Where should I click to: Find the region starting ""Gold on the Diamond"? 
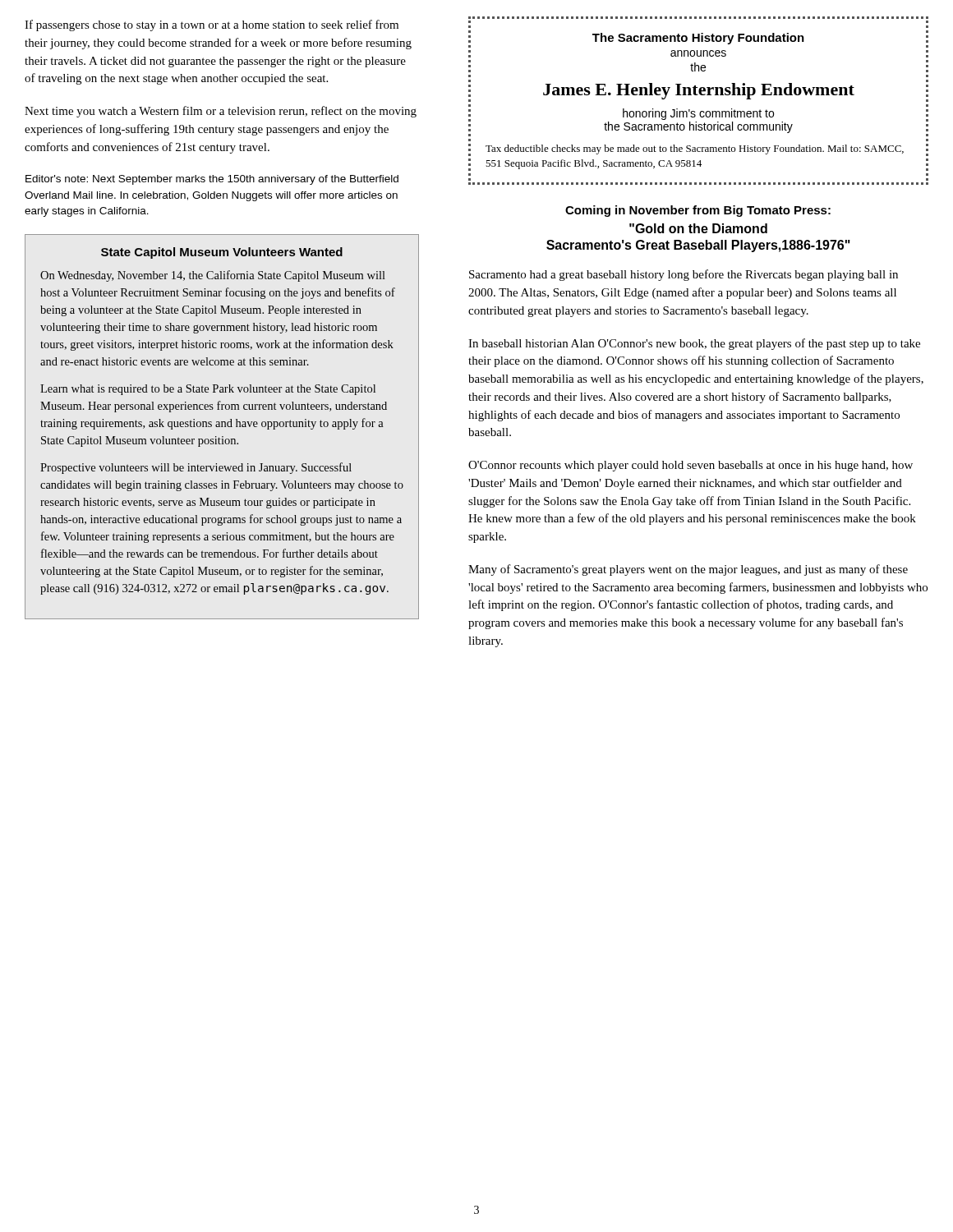(698, 229)
